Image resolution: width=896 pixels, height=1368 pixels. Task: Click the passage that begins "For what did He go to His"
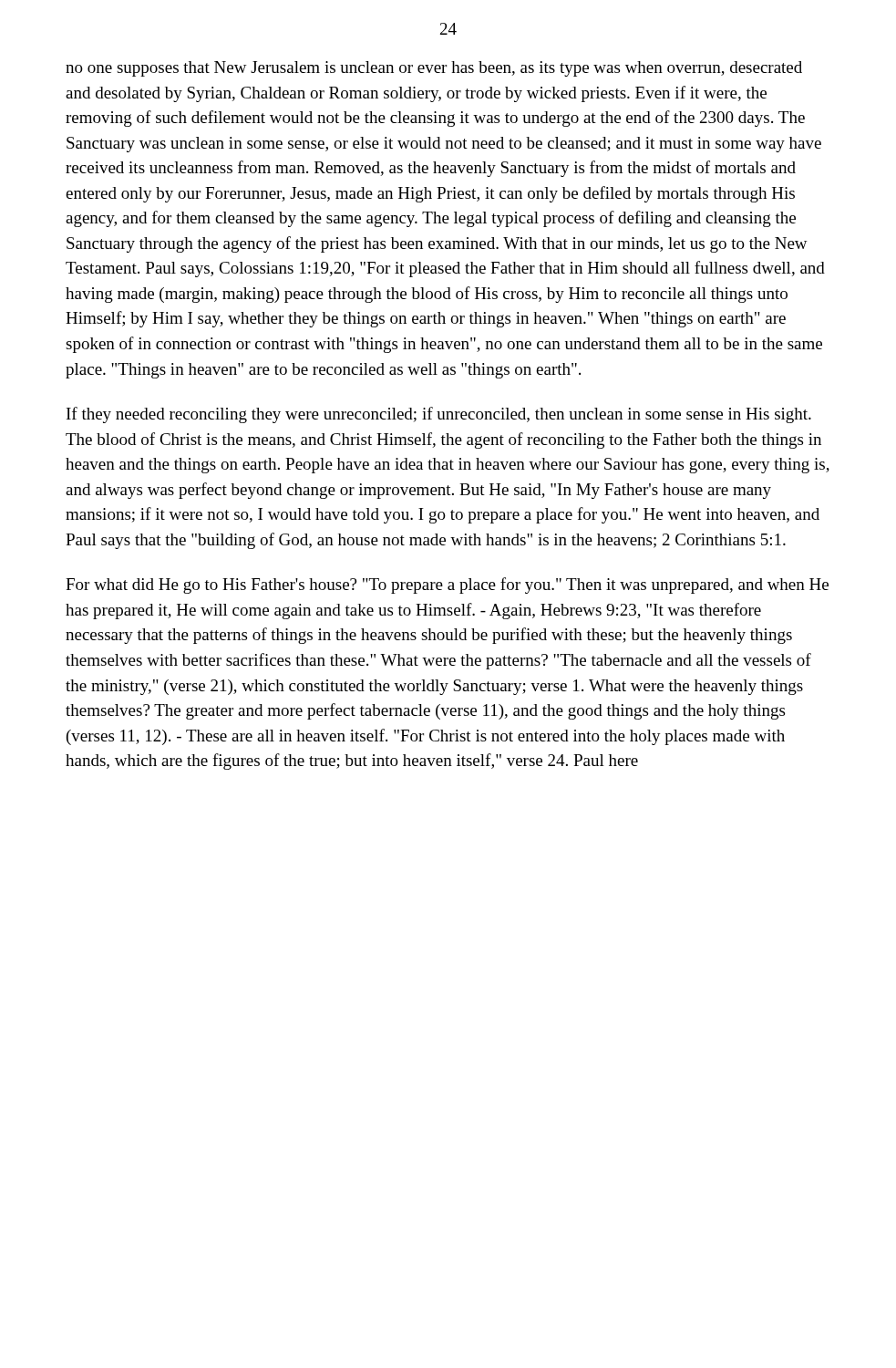point(447,672)
